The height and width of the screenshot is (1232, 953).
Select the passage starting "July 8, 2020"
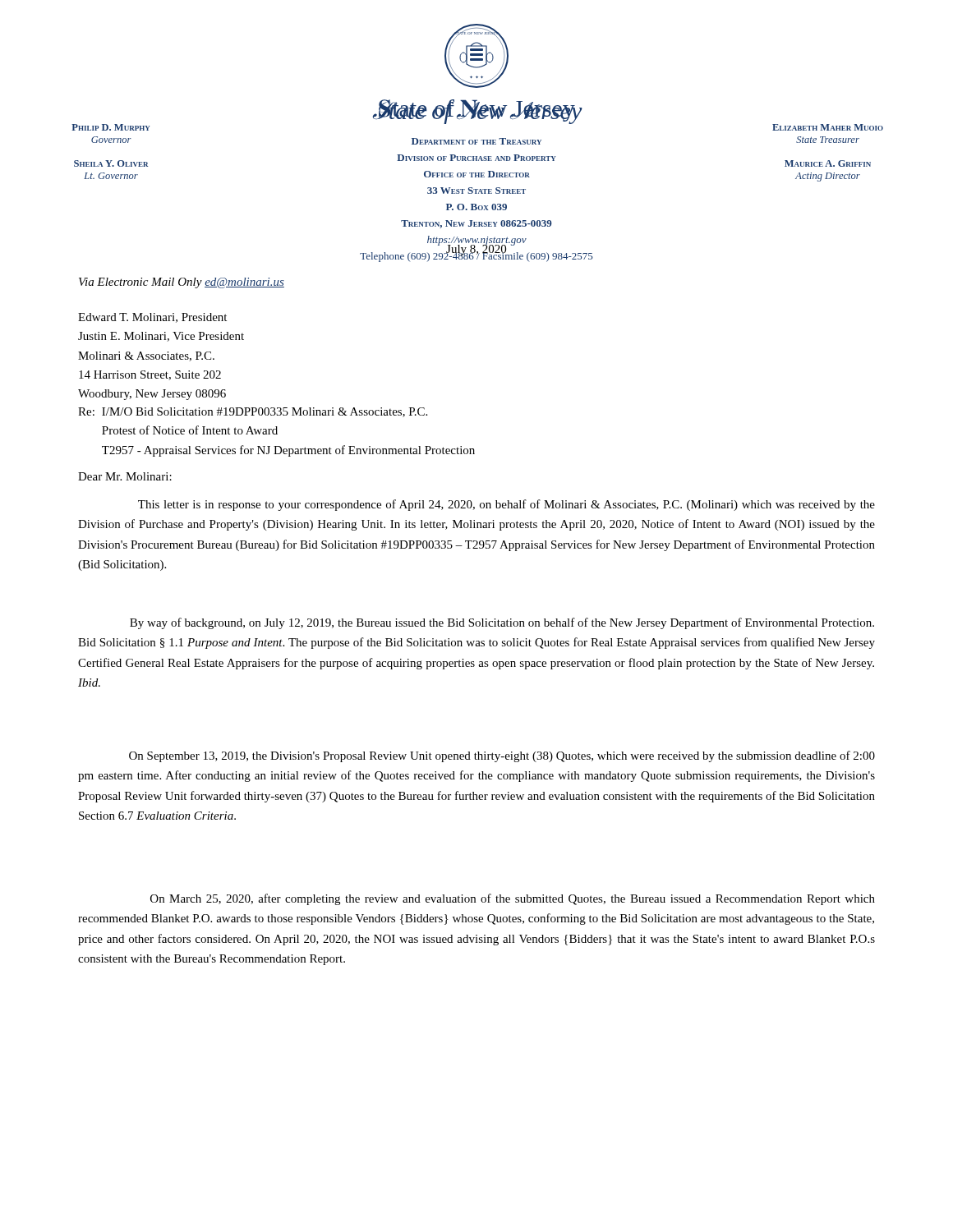(476, 249)
